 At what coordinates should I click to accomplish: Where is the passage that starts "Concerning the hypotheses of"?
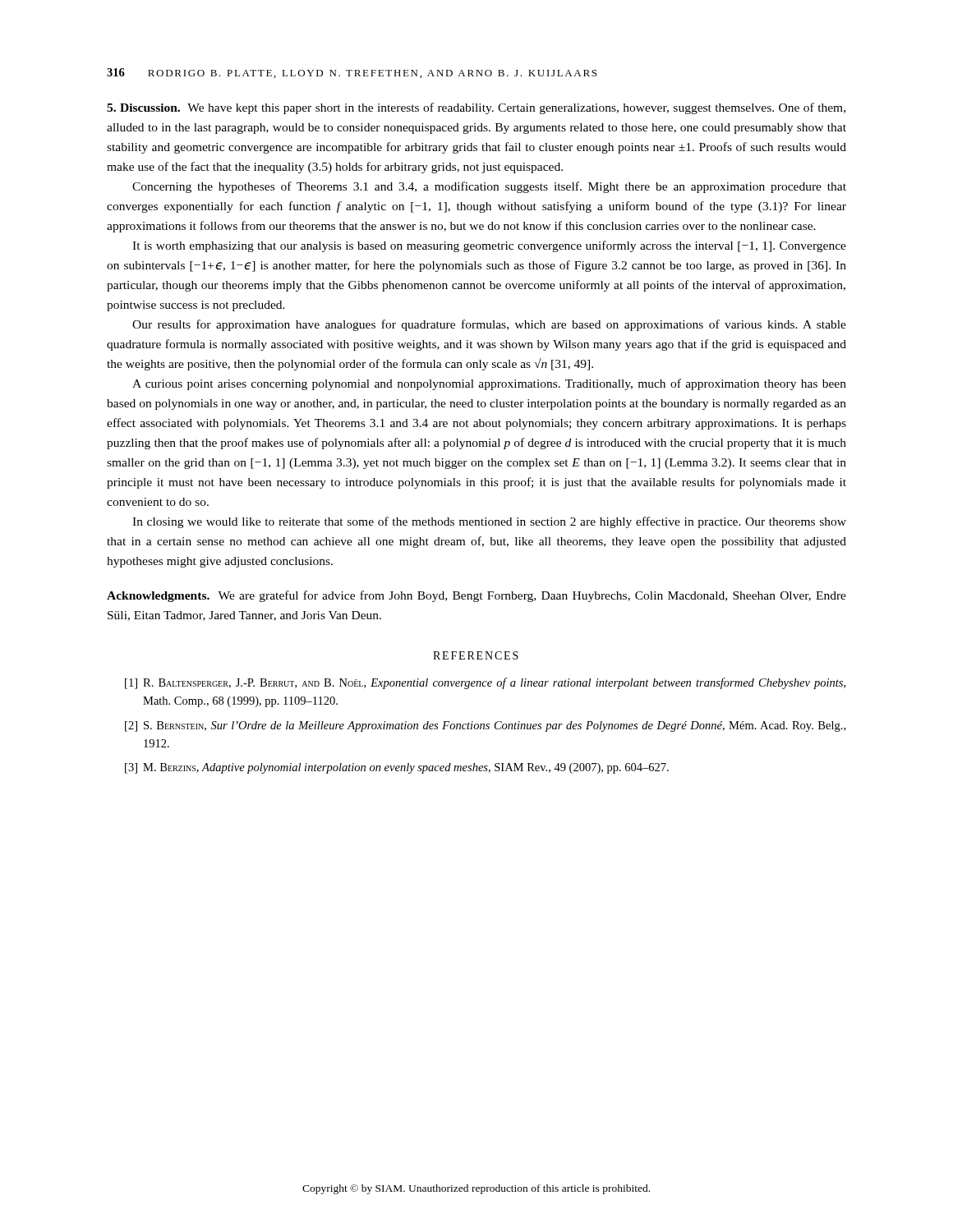tap(476, 206)
